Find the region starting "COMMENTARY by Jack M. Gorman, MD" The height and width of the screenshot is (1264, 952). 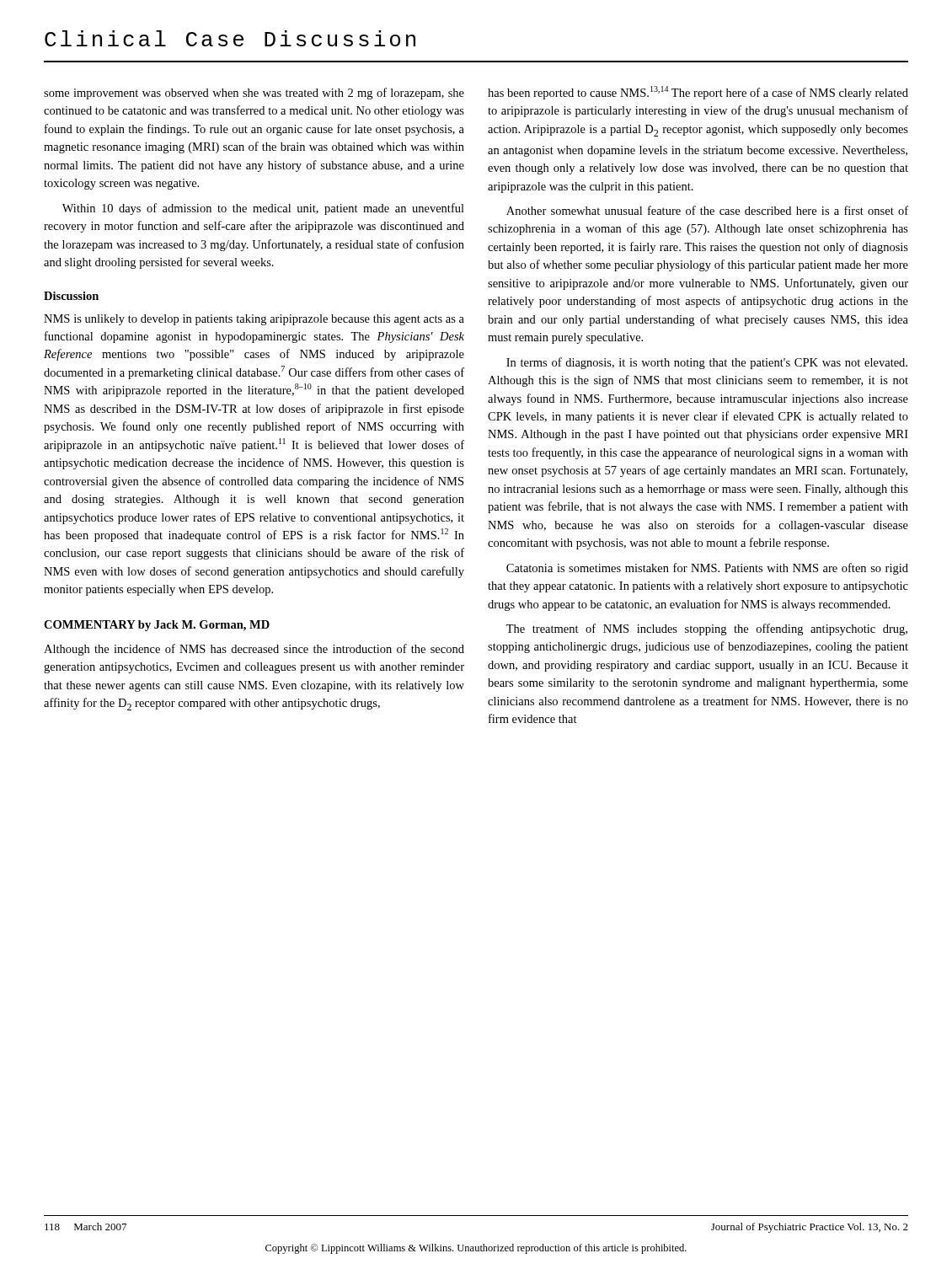click(x=157, y=624)
